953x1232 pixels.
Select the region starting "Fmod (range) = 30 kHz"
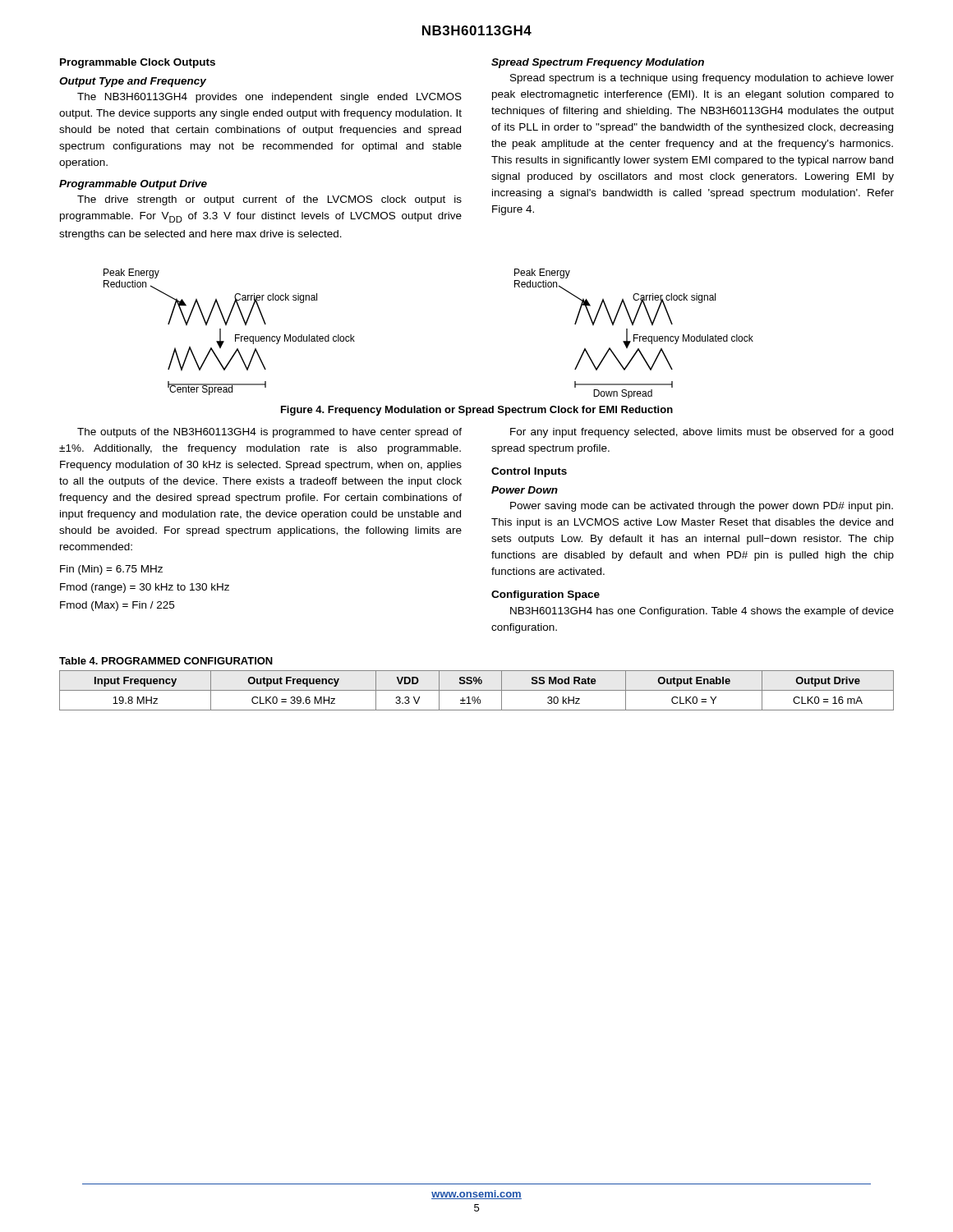[144, 587]
